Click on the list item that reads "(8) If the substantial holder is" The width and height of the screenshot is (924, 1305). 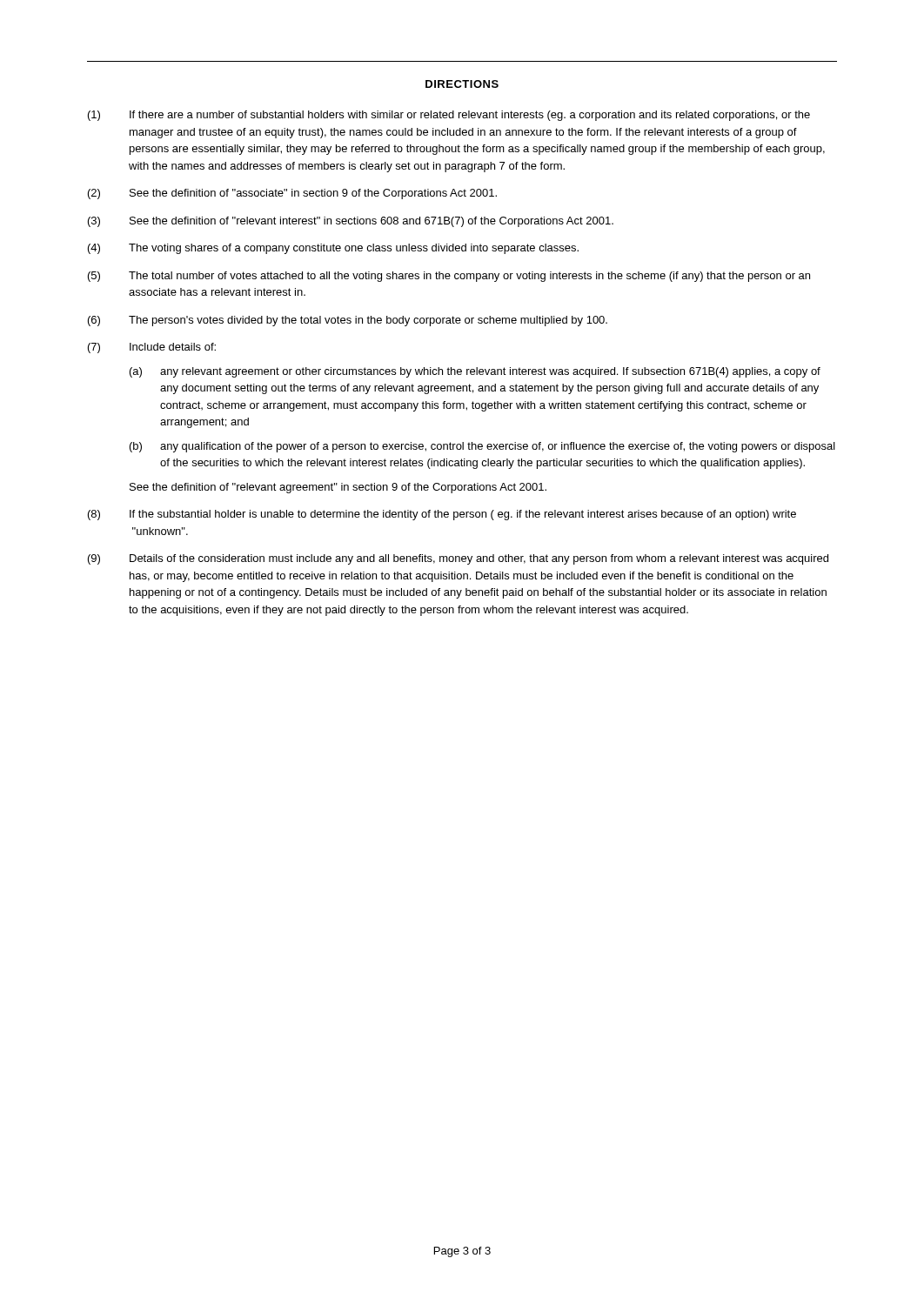click(x=462, y=522)
